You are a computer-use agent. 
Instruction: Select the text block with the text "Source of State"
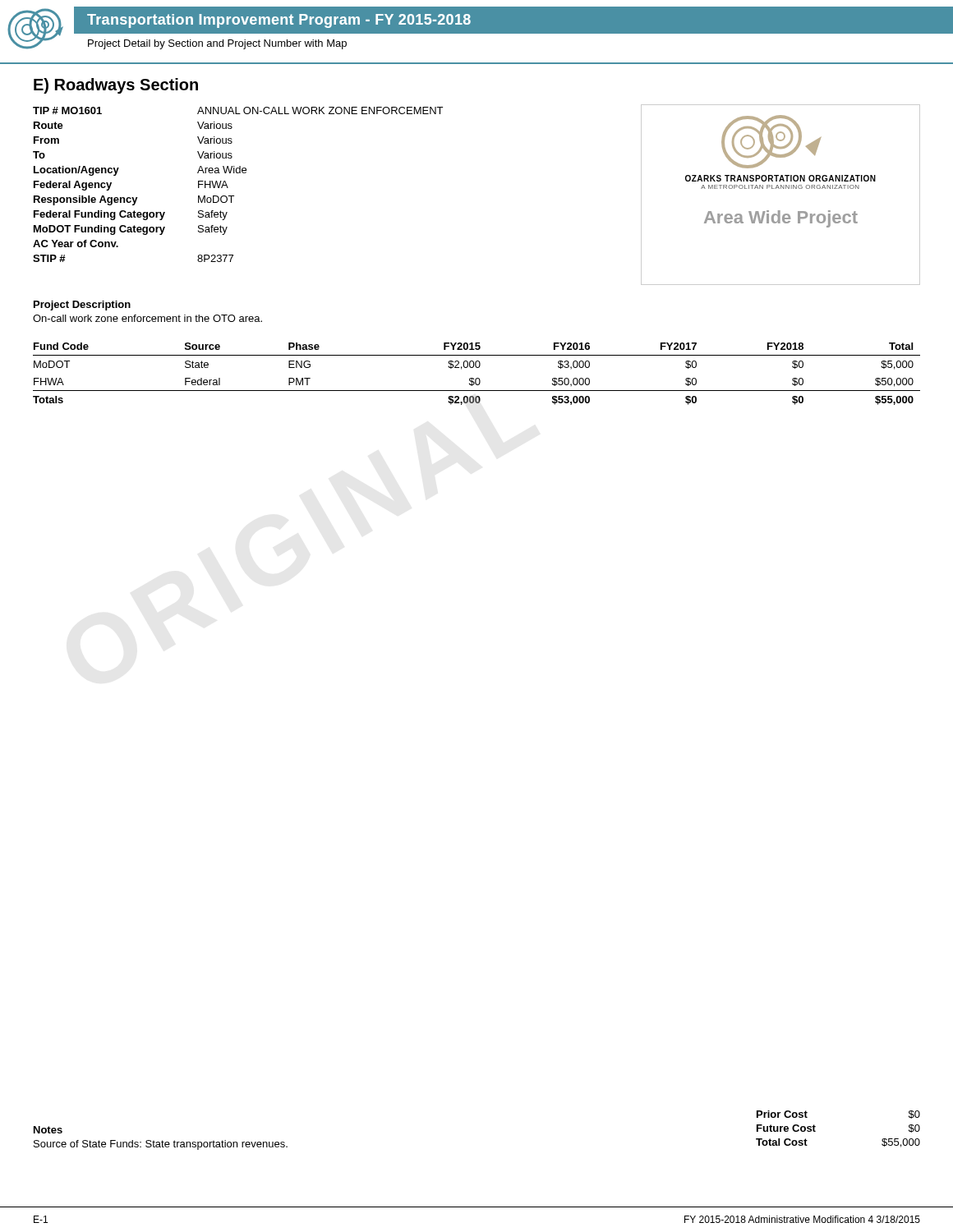[x=161, y=1144]
